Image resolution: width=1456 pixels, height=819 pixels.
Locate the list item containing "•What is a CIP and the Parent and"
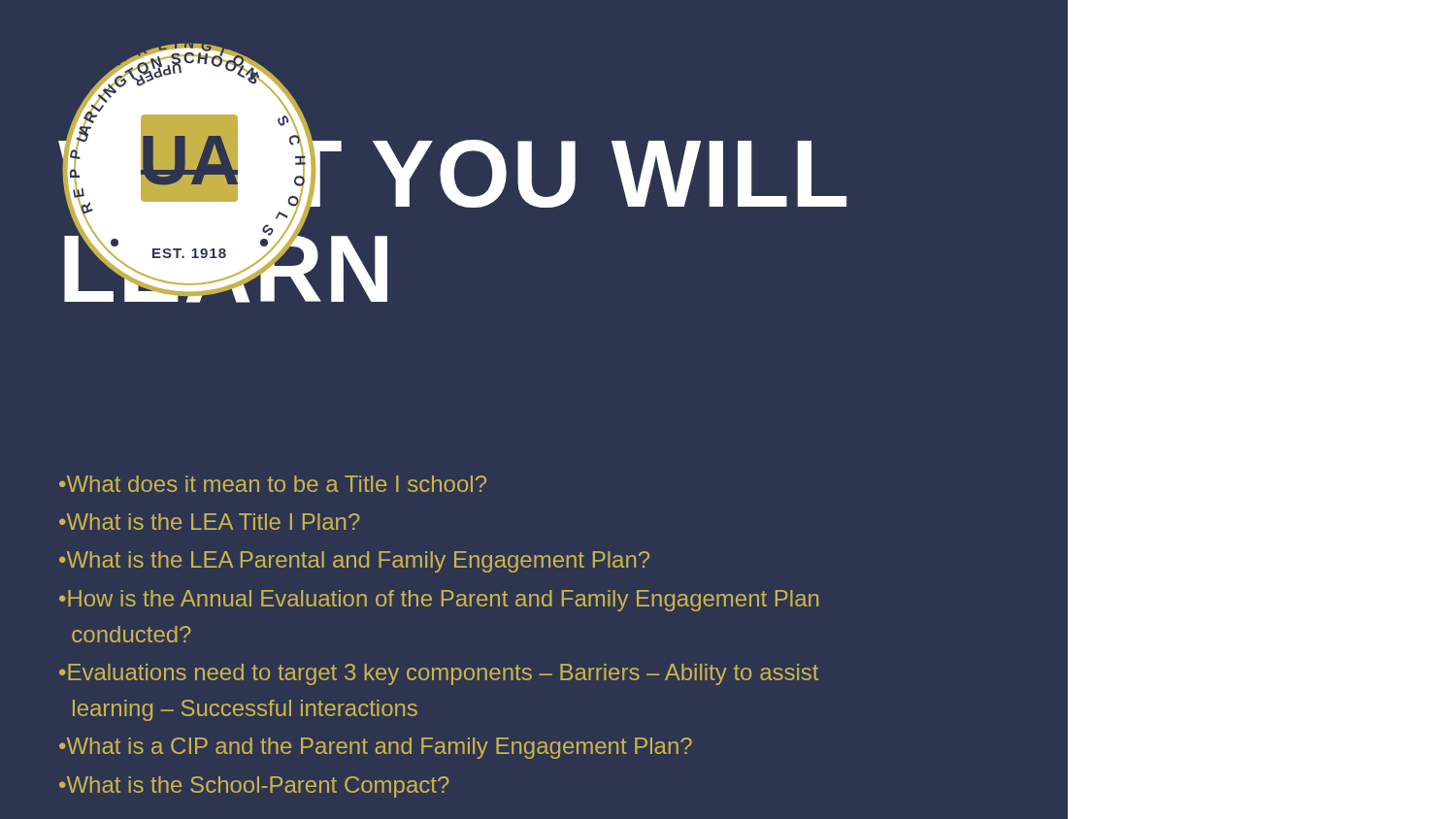click(376, 746)
